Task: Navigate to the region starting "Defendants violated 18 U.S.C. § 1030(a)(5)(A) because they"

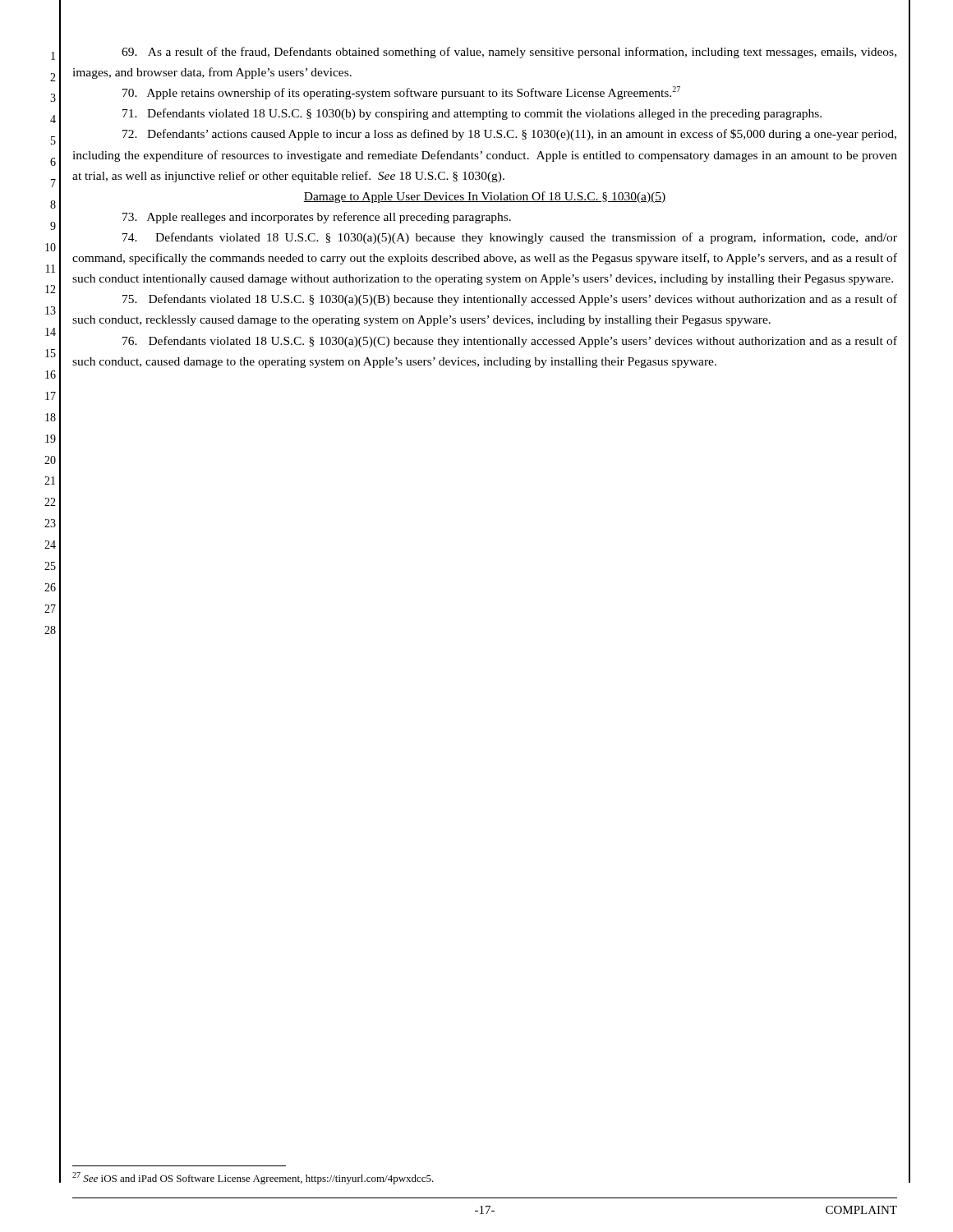Action: pyautogui.click(x=485, y=258)
